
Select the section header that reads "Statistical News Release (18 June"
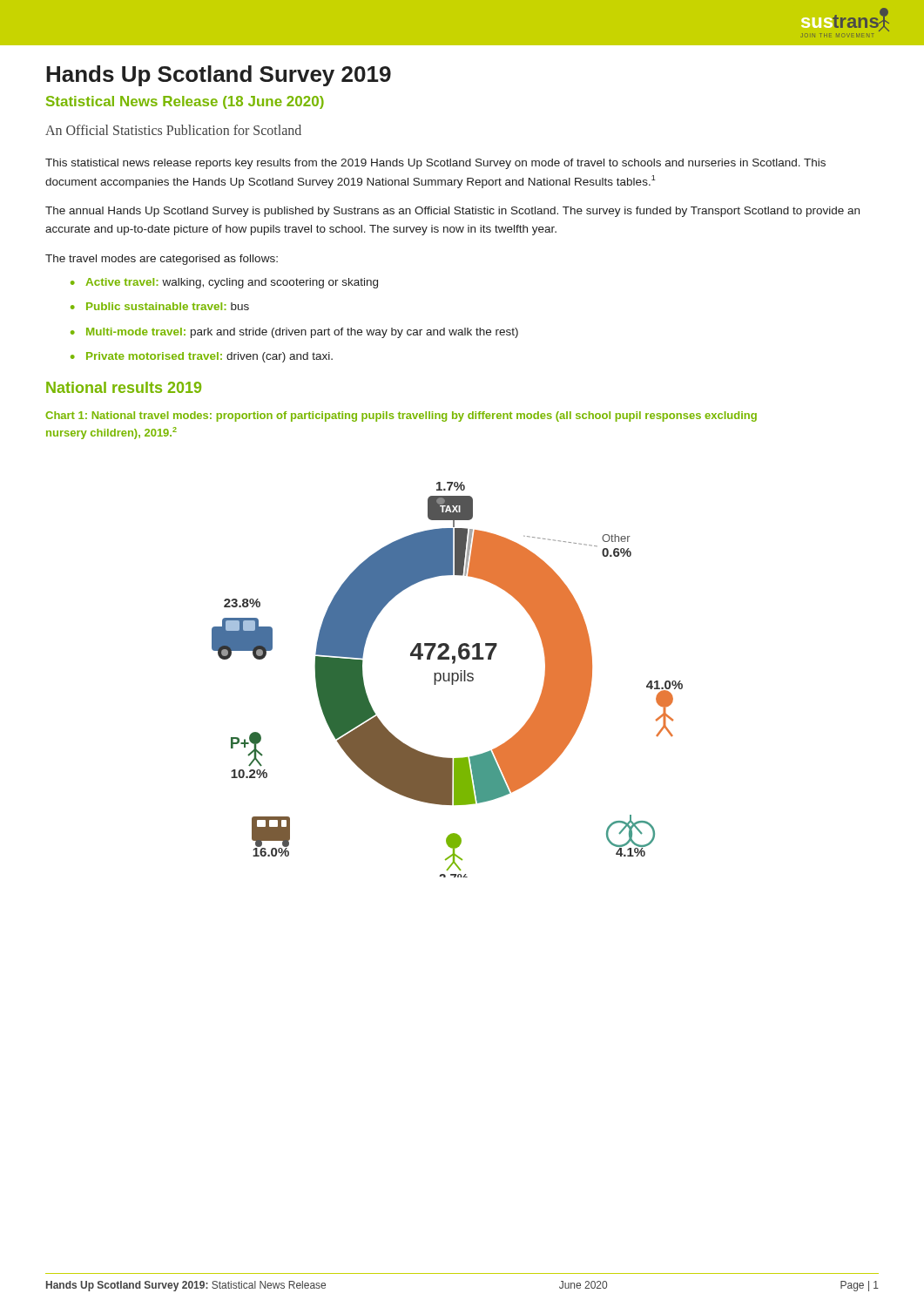(x=185, y=102)
